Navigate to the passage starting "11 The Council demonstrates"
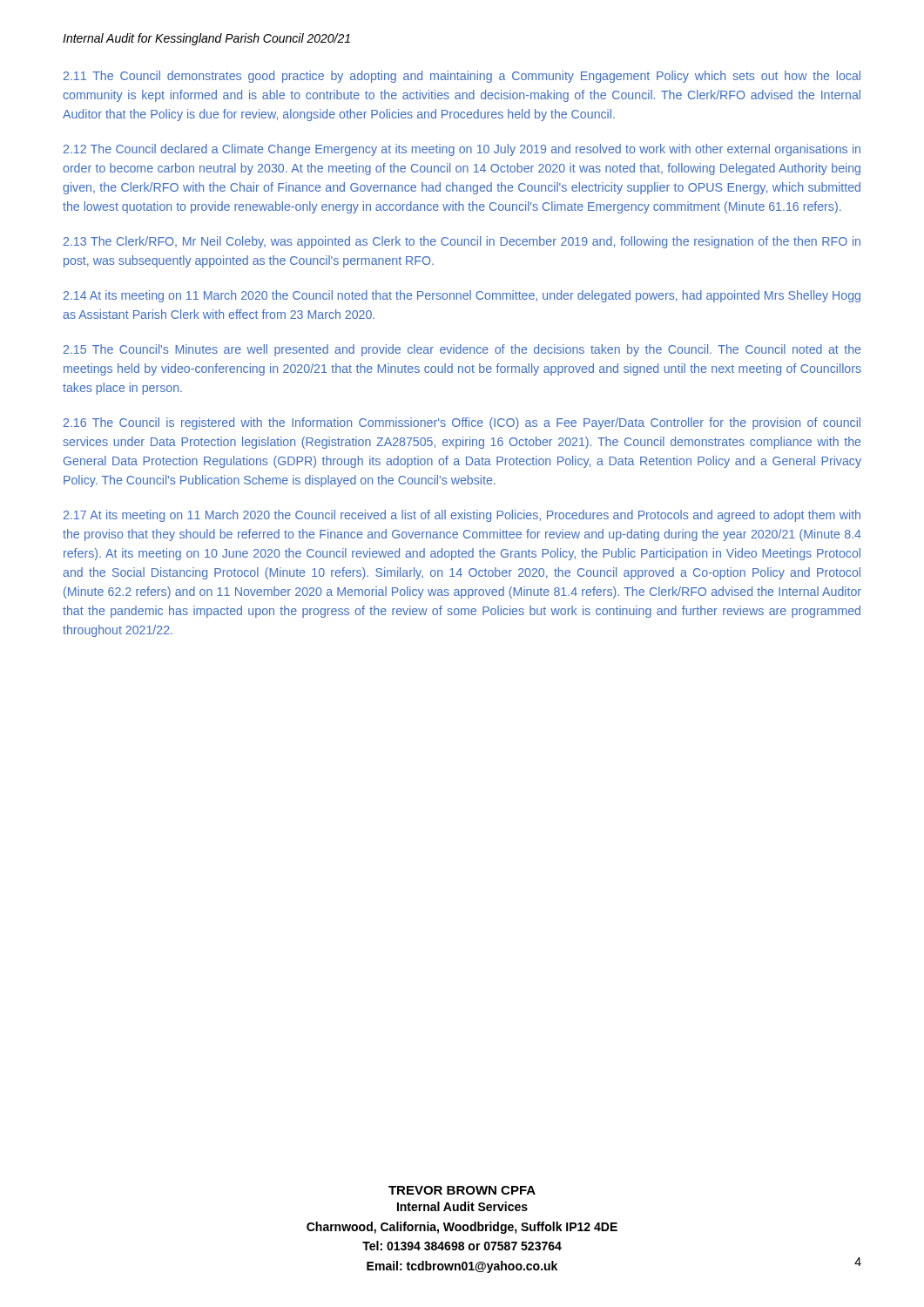This screenshot has height=1307, width=924. click(462, 95)
